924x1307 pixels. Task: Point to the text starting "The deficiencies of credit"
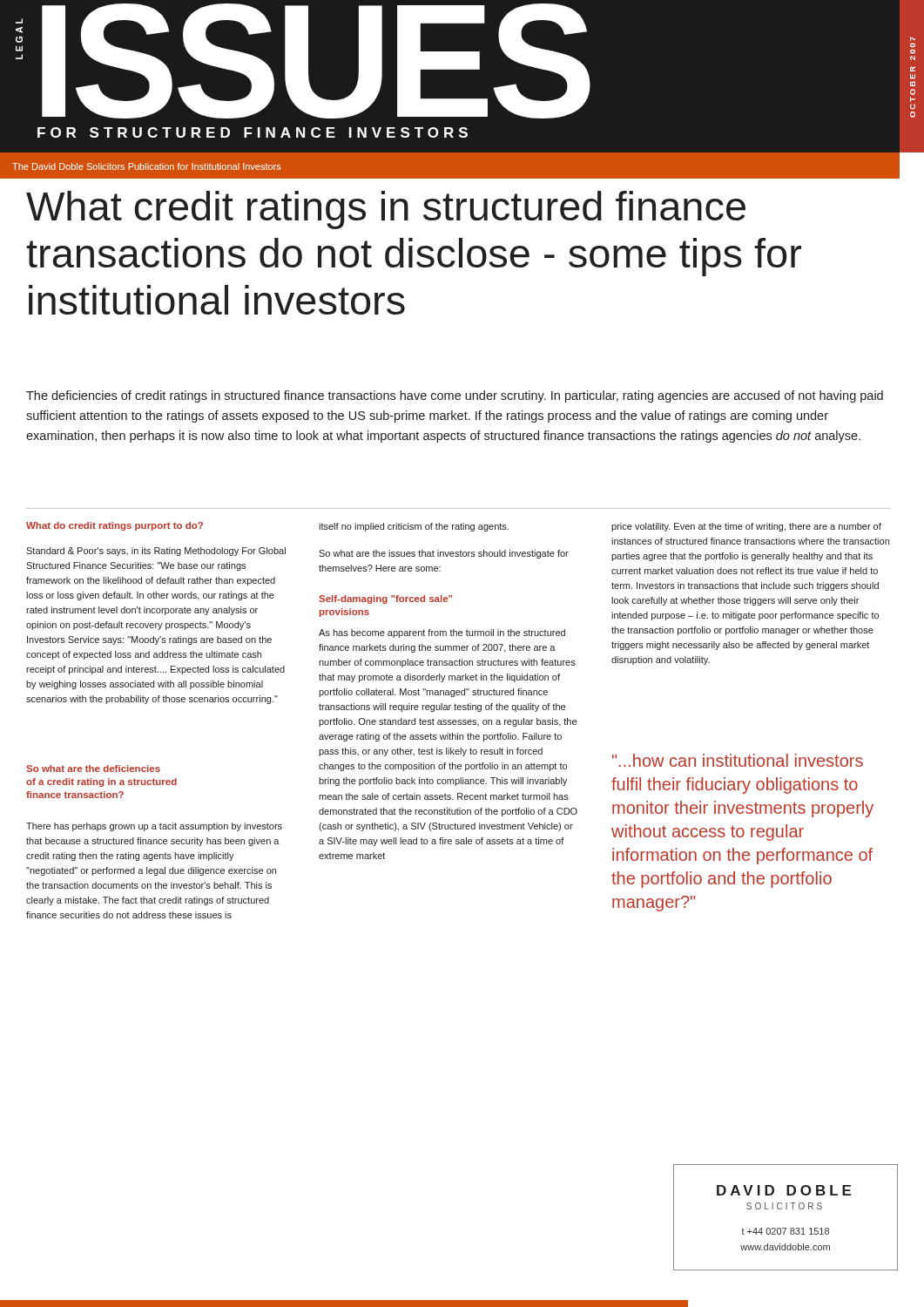pos(459,416)
